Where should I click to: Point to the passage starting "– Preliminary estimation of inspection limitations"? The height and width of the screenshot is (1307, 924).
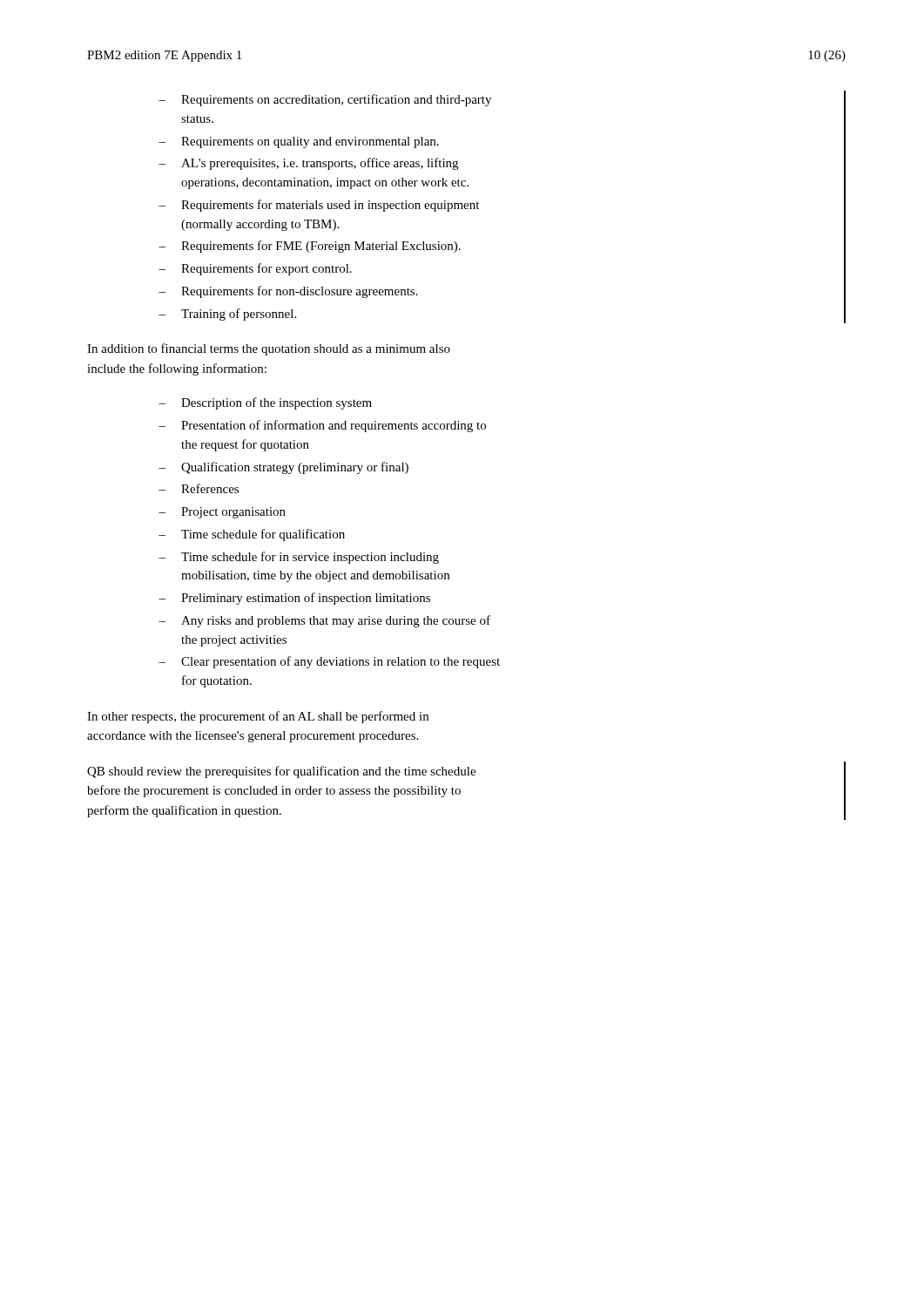[294, 599]
